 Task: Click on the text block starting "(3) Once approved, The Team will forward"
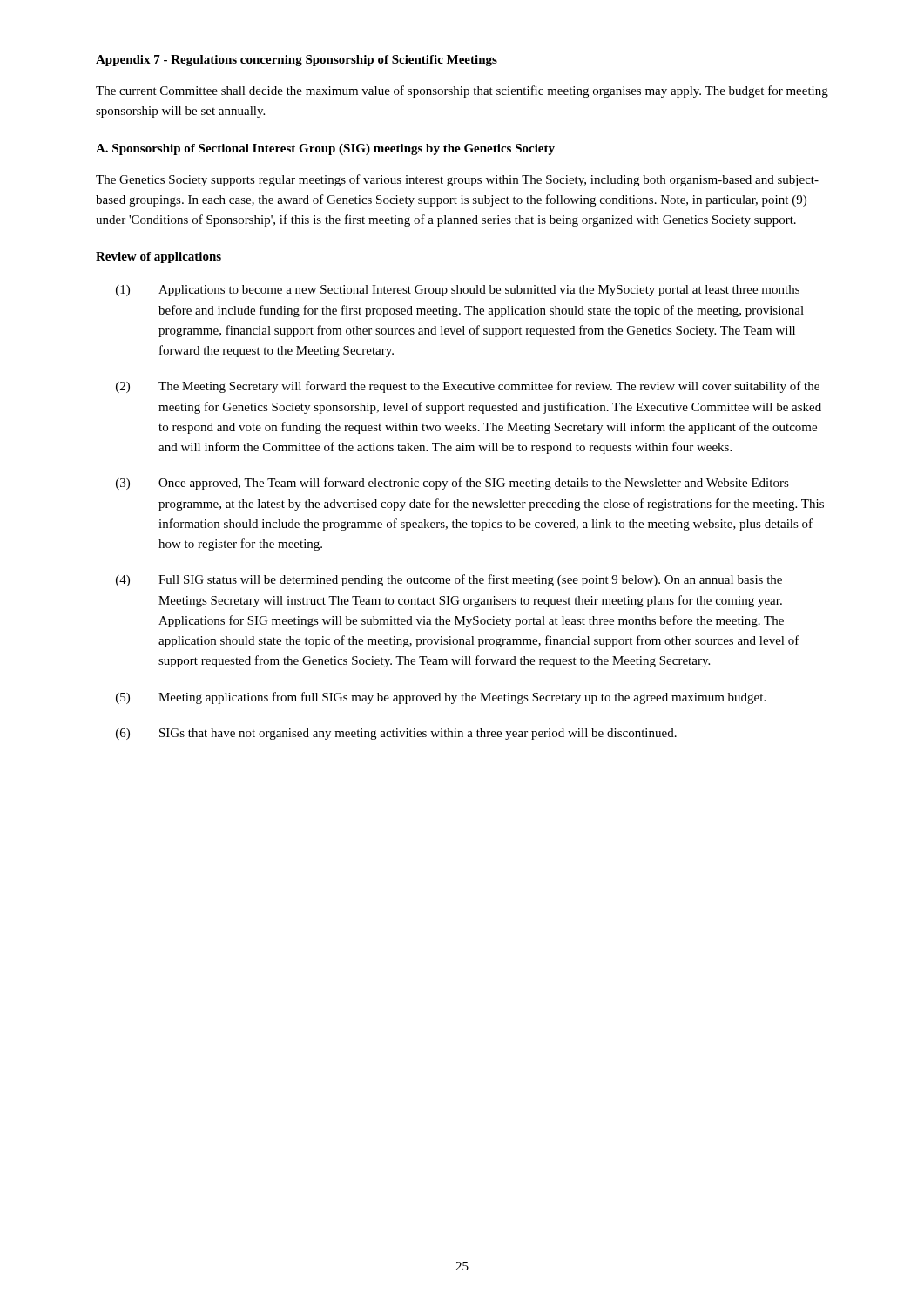[462, 514]
